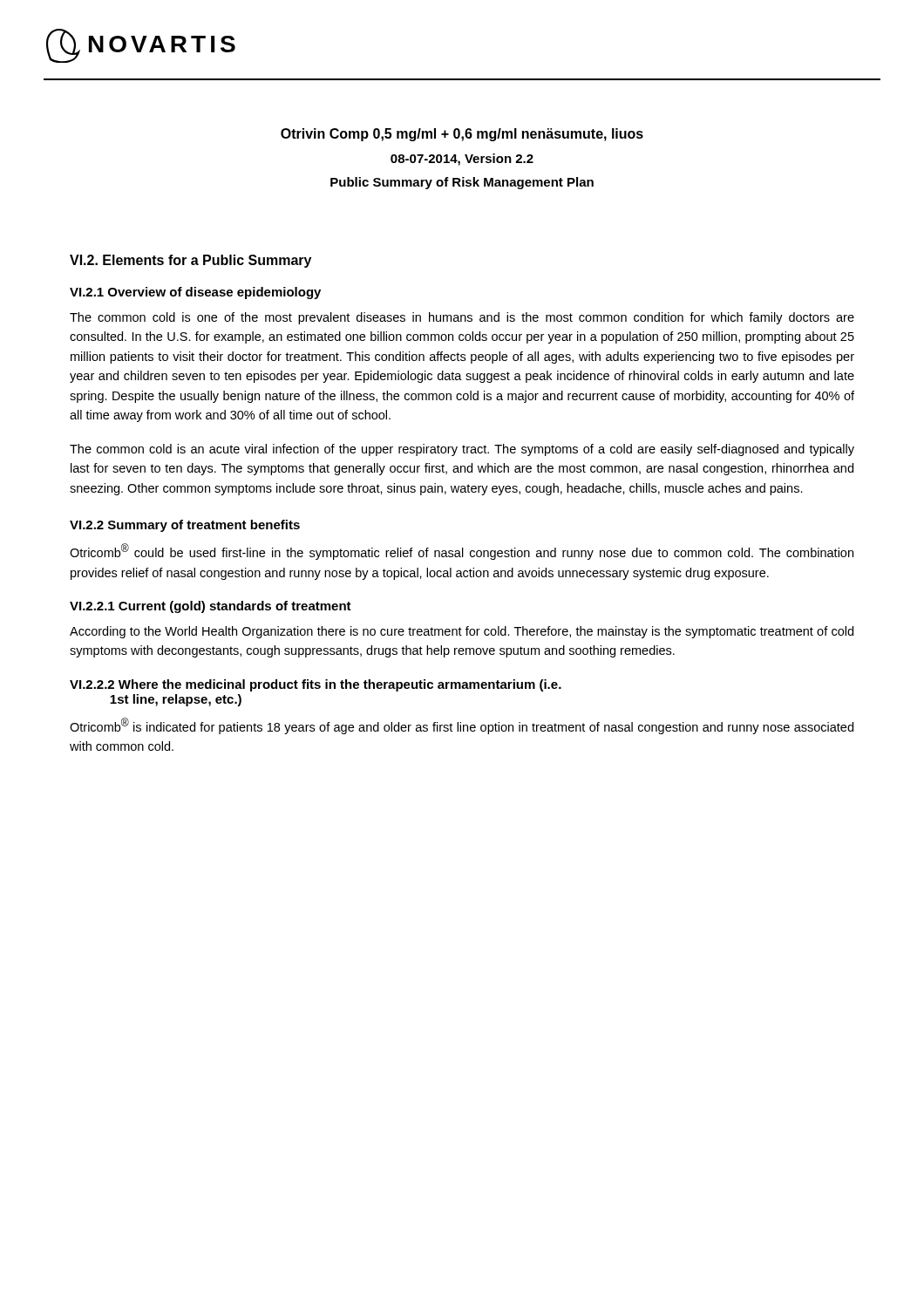
Task: Find the title with the text "Public Summary of Risk Management Plan"
Action: pyautogui.click(x=462, y=182)
